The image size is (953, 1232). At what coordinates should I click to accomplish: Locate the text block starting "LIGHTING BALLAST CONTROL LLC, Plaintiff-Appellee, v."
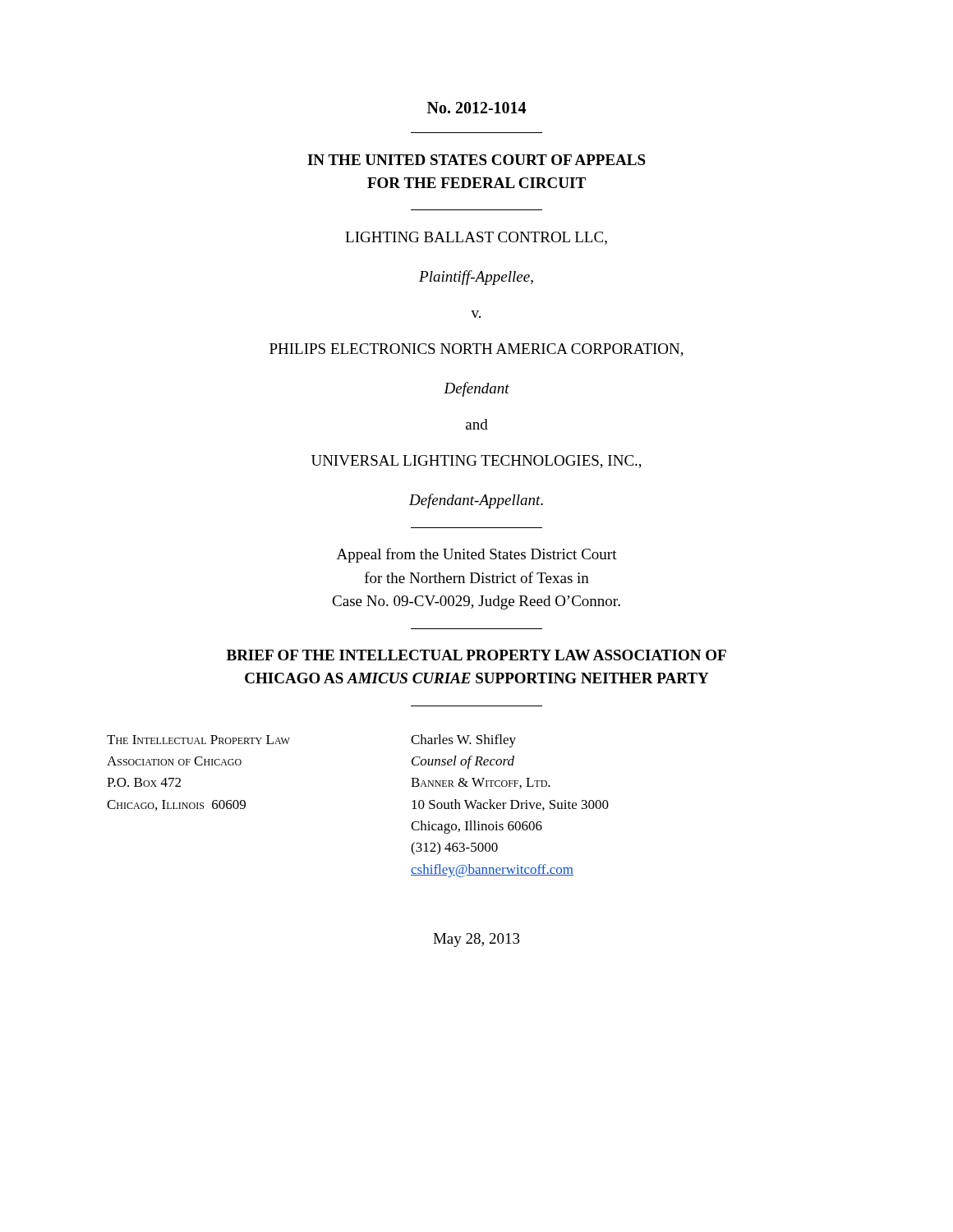point(476,274)
